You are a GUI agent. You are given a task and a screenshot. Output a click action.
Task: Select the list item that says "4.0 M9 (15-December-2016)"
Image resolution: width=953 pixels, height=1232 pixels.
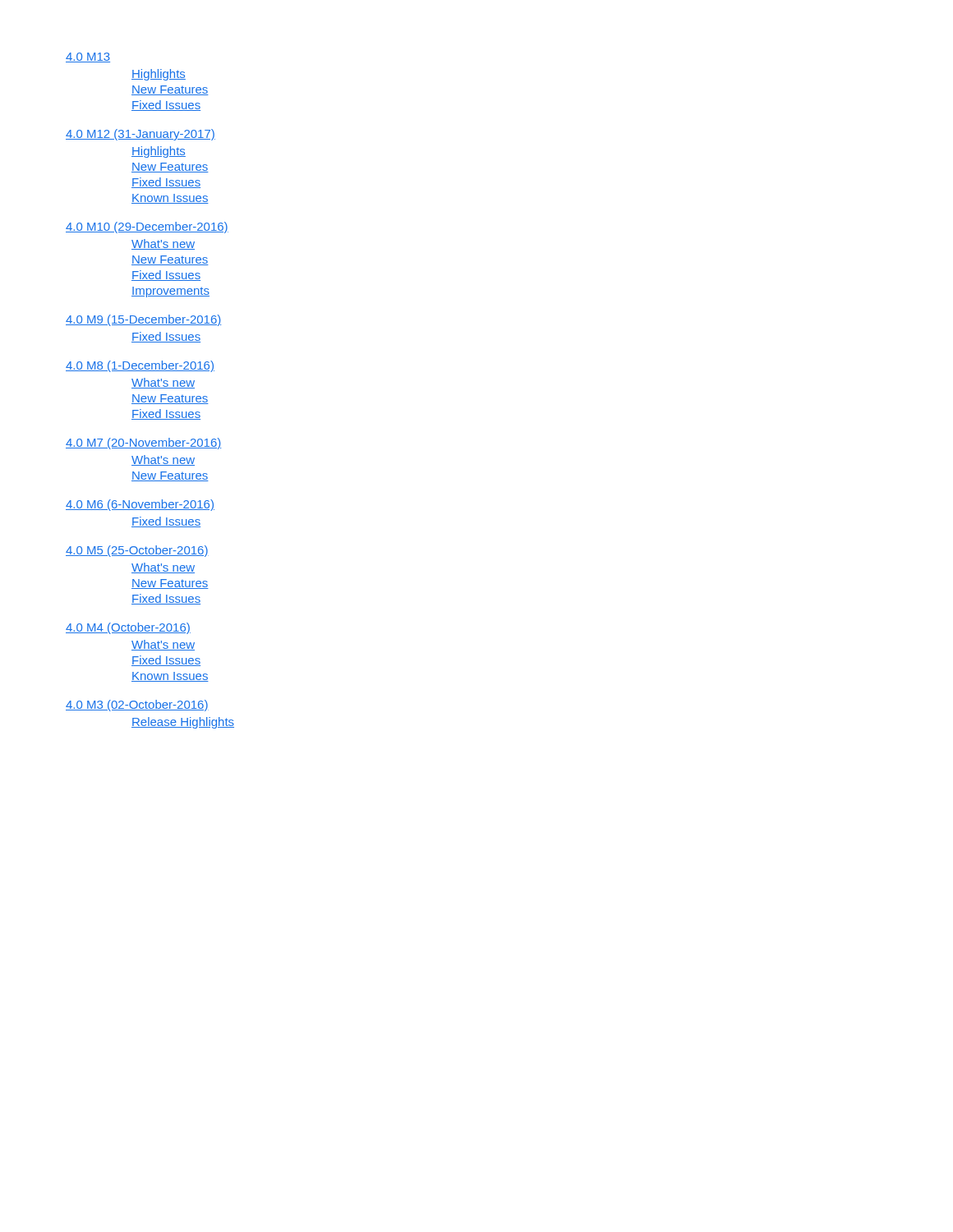pos(143,319)
